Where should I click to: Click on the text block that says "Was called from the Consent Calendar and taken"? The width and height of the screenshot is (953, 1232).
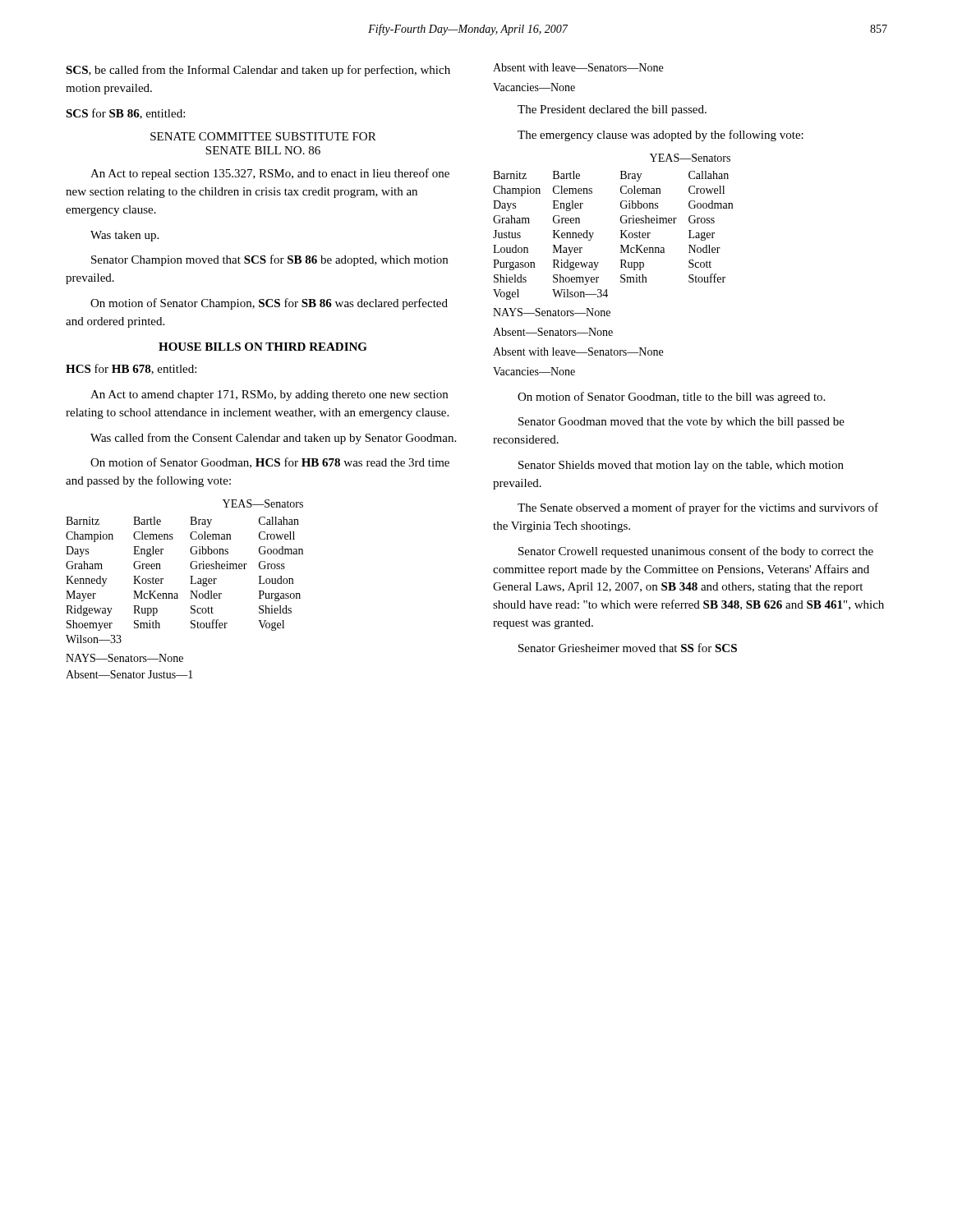tap(263, 438)
